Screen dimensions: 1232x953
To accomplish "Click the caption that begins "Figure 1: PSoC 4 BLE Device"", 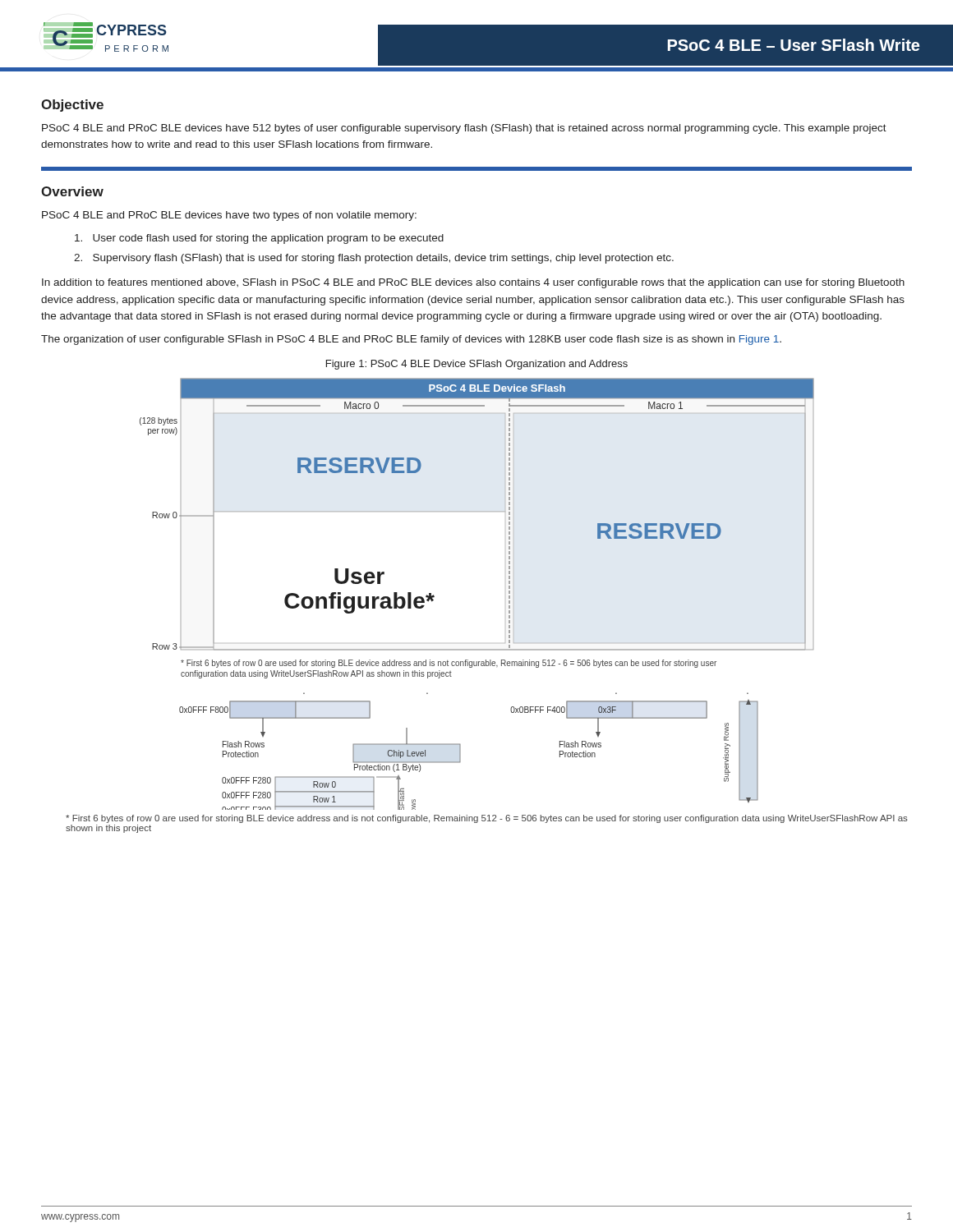I will click(x=476, y=364).
